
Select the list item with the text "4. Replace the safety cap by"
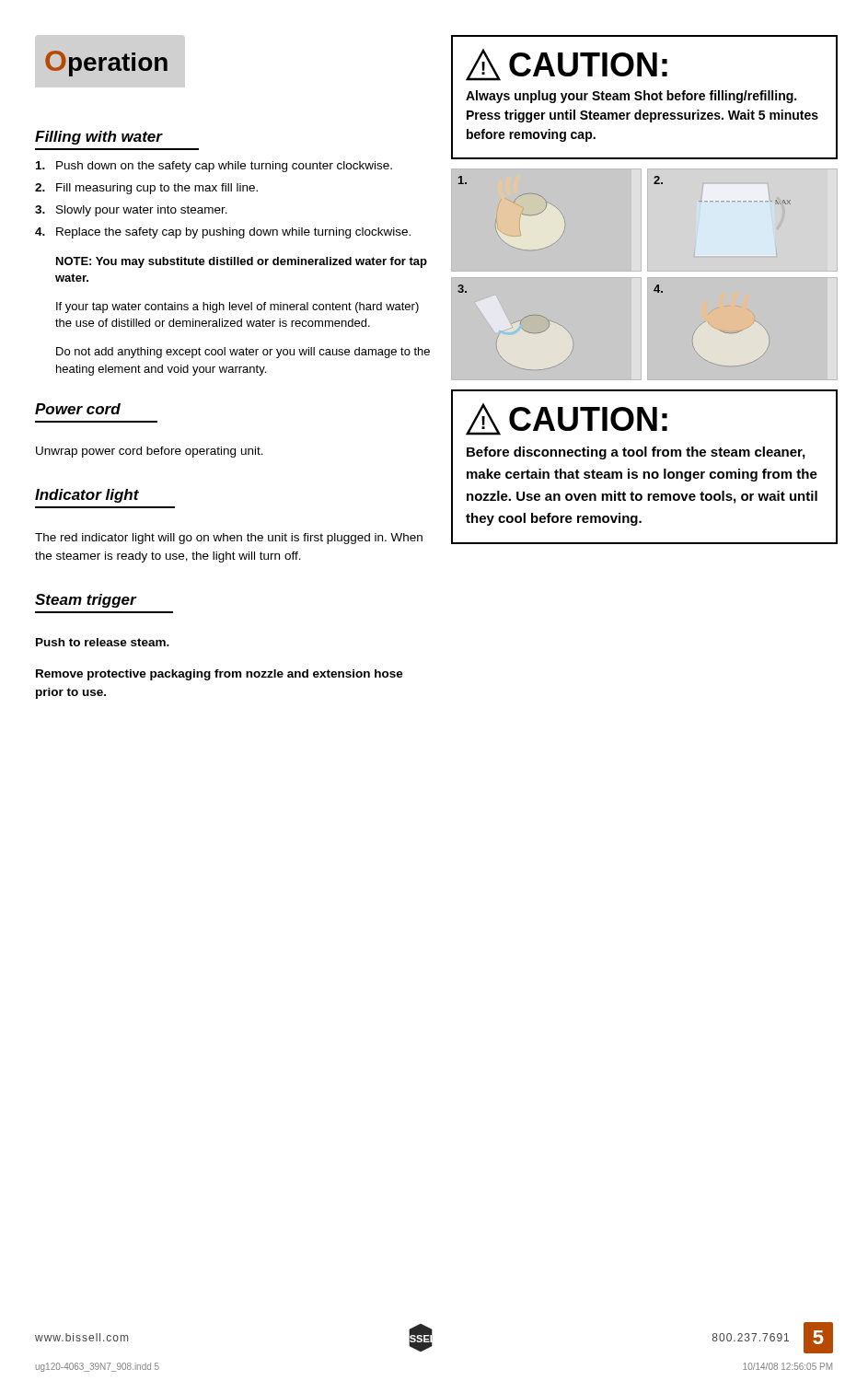pyautogui.click(x=233, y=232)
